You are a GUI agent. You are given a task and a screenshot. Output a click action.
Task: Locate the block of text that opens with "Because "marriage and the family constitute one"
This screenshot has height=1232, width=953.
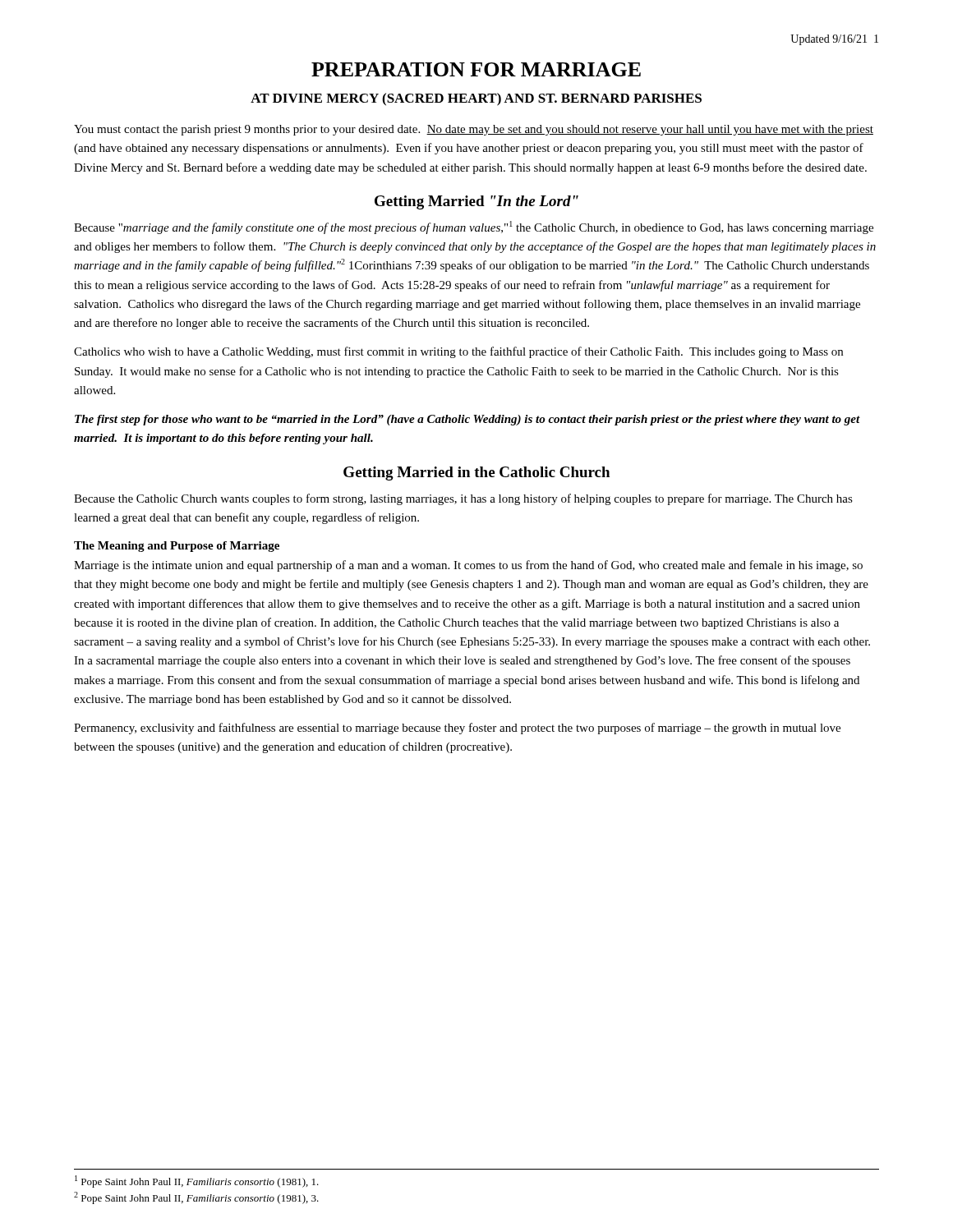tap(475, 274)
